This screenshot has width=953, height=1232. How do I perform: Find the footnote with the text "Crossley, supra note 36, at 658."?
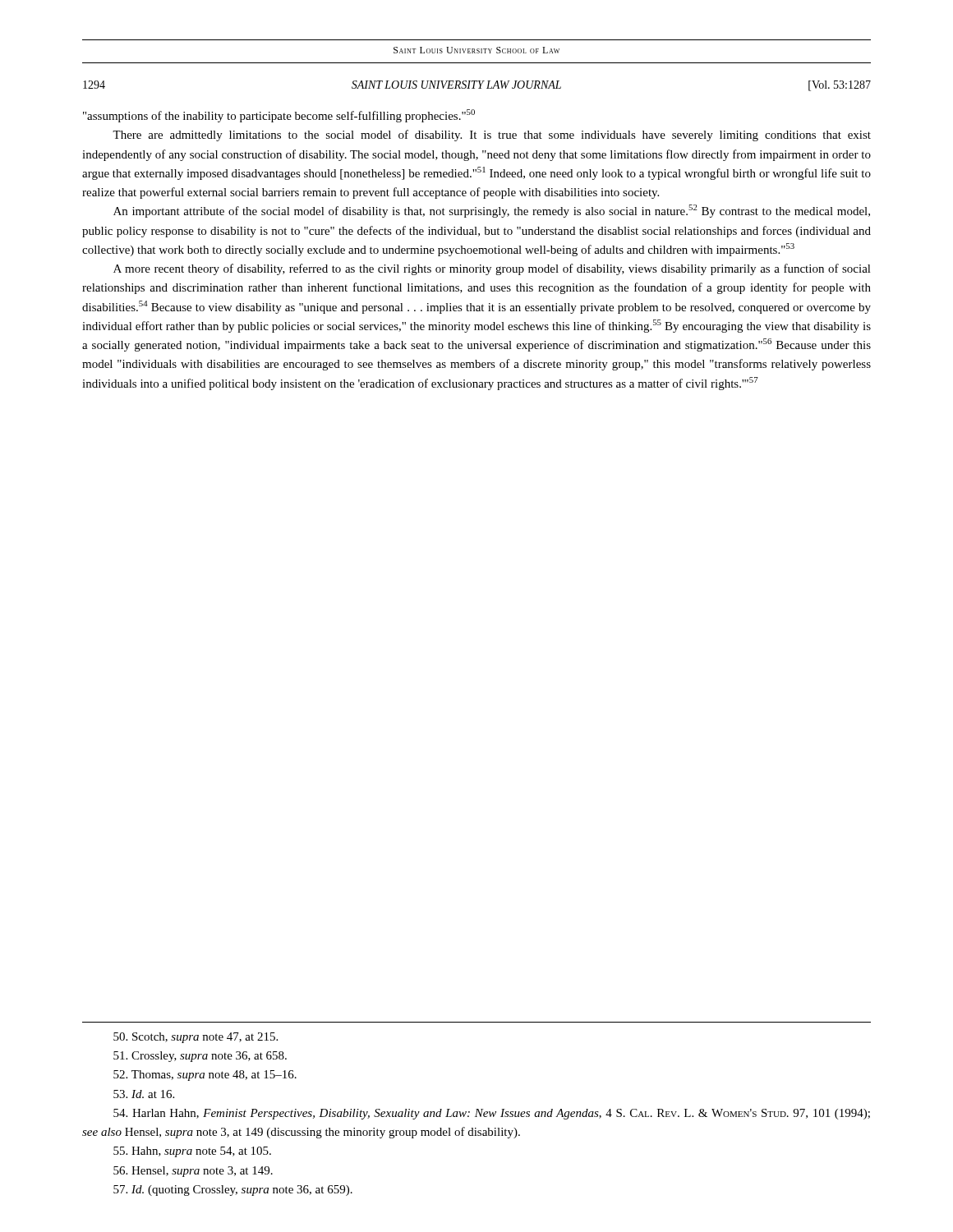coord(200,1057)
